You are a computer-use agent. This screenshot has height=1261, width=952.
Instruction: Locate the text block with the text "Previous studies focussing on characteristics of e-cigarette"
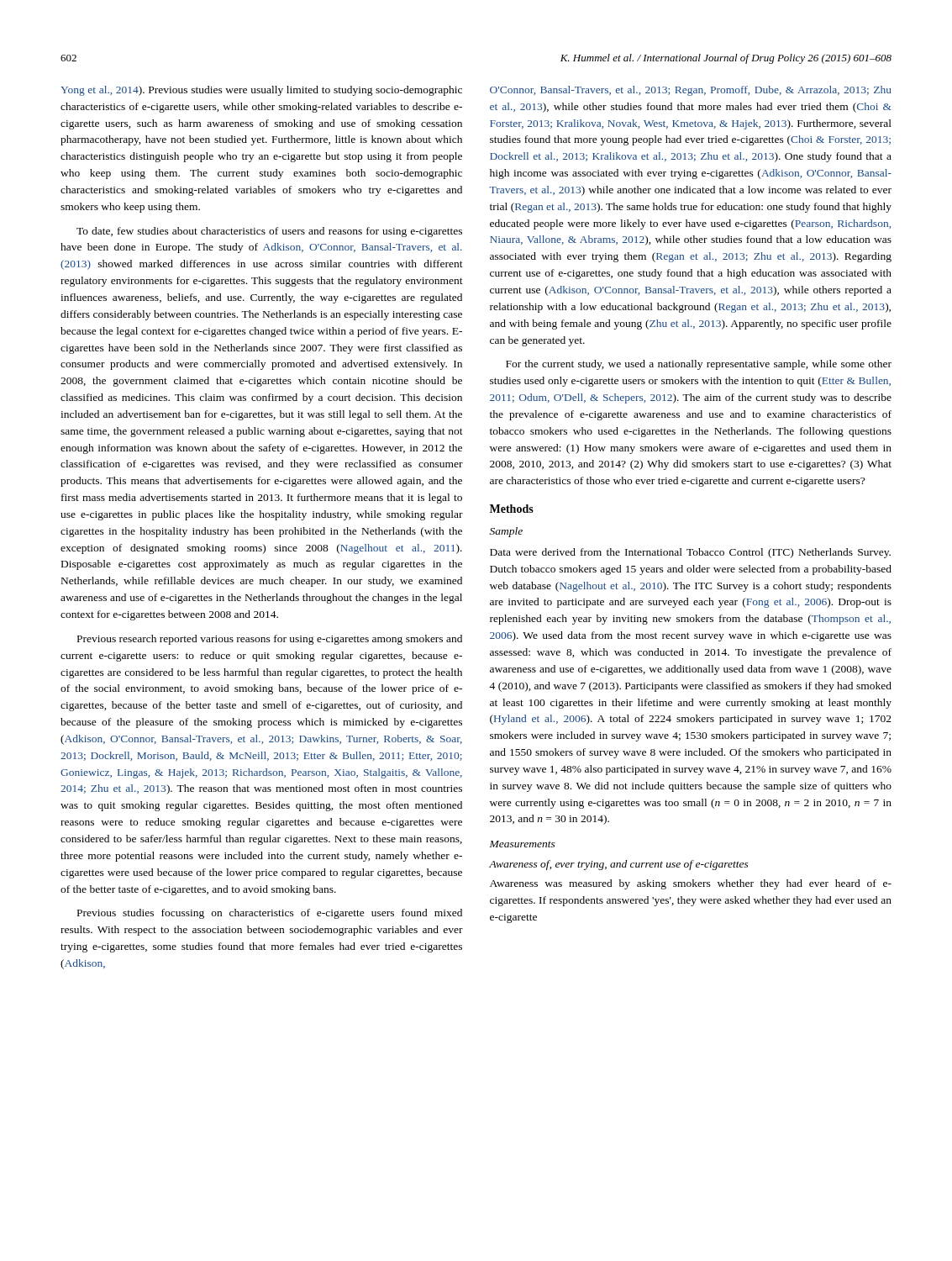point(262,938)
